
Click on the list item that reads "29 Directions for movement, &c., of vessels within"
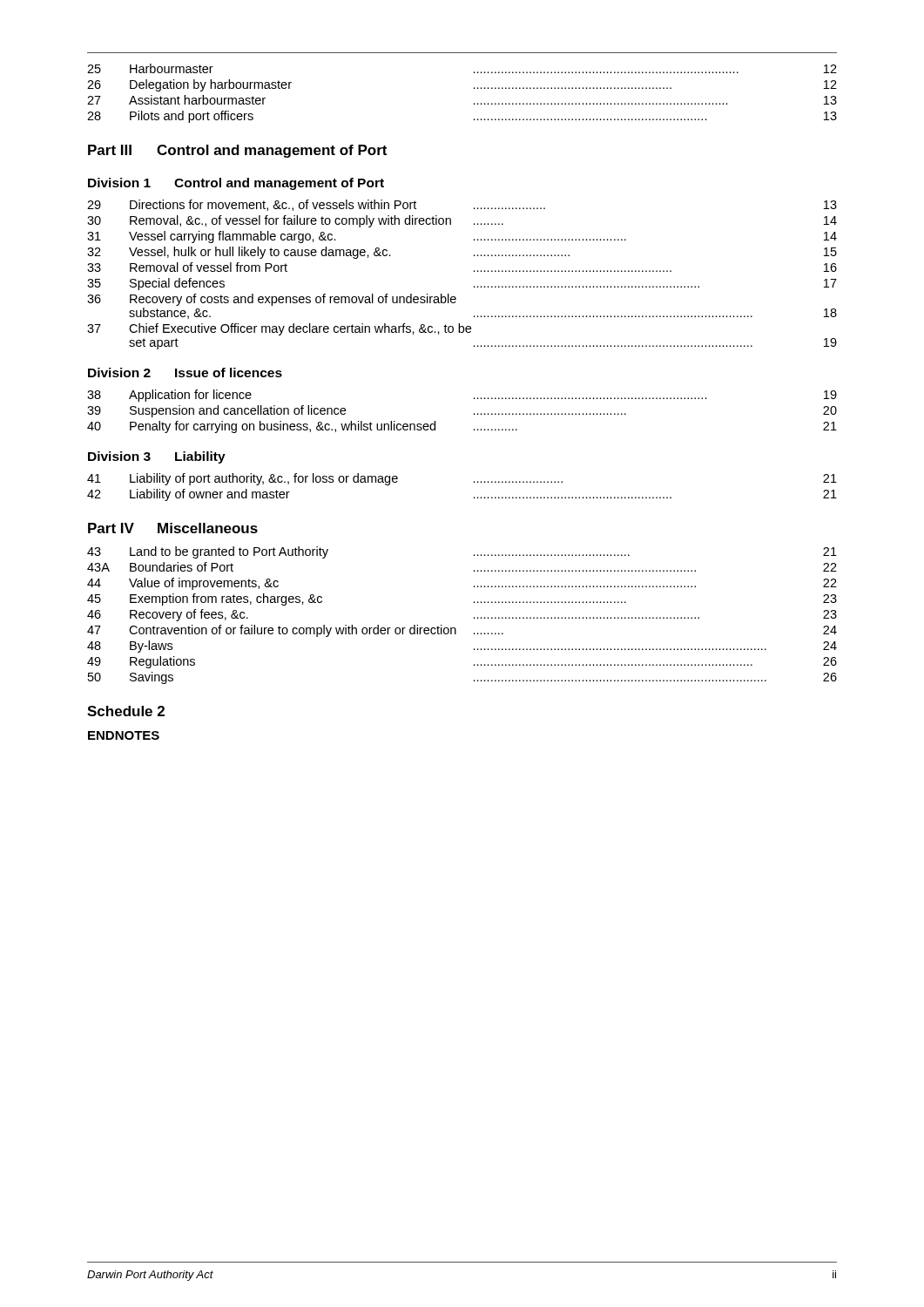(462, 205)
